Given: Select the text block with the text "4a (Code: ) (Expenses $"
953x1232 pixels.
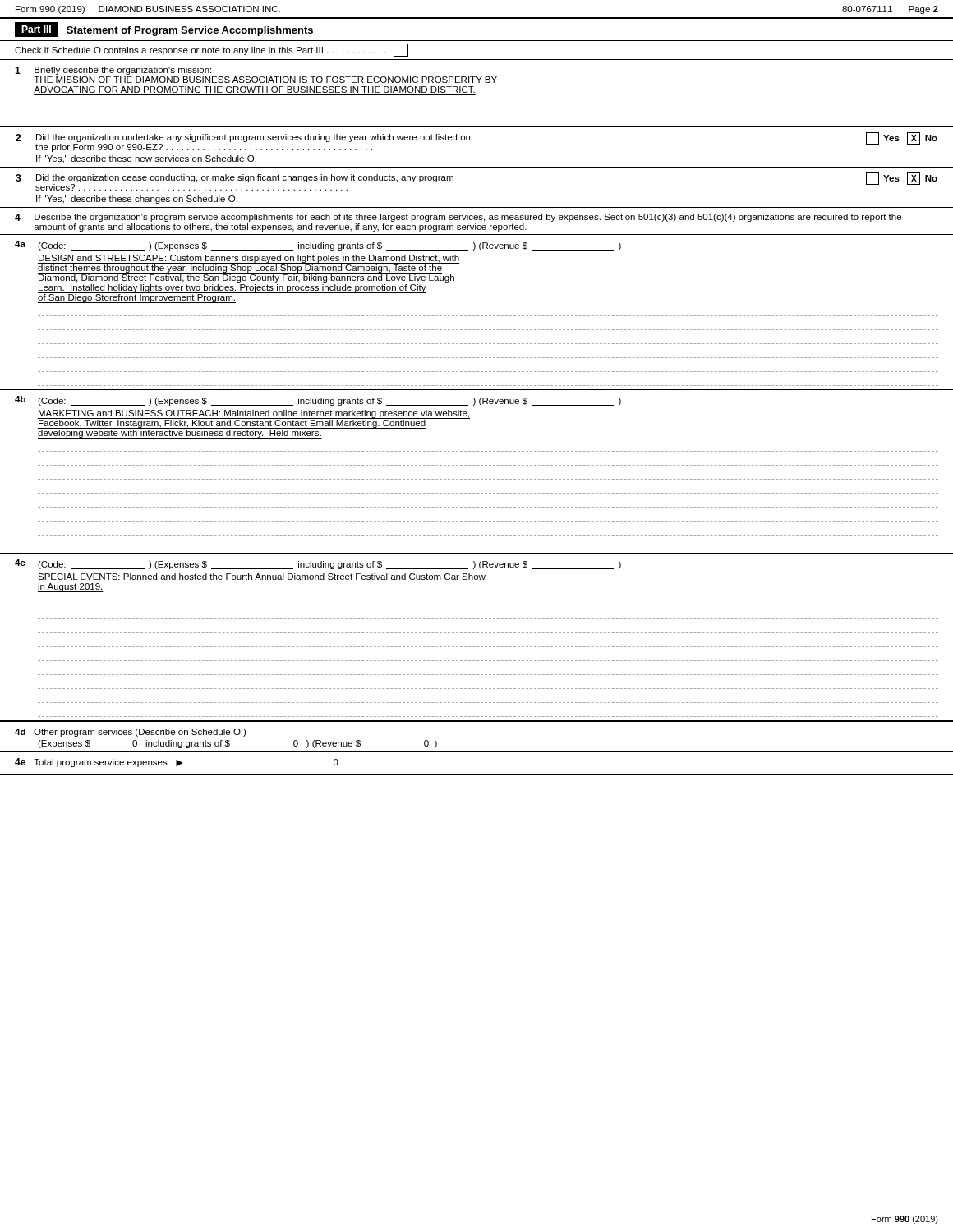Looking at the screenshot, I should click(x=476, y=312).
